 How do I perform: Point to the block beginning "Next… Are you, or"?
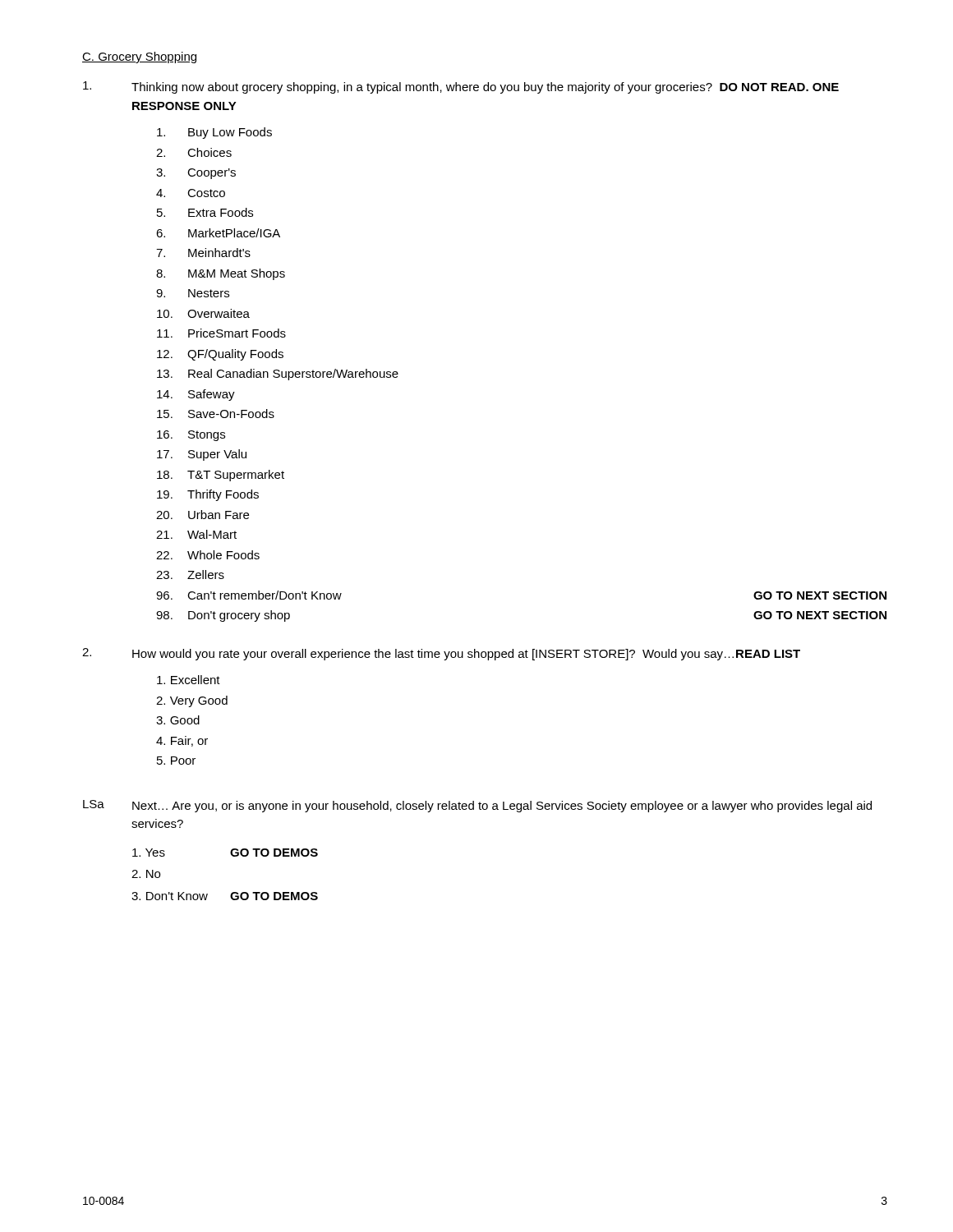(x=502, y=807)
